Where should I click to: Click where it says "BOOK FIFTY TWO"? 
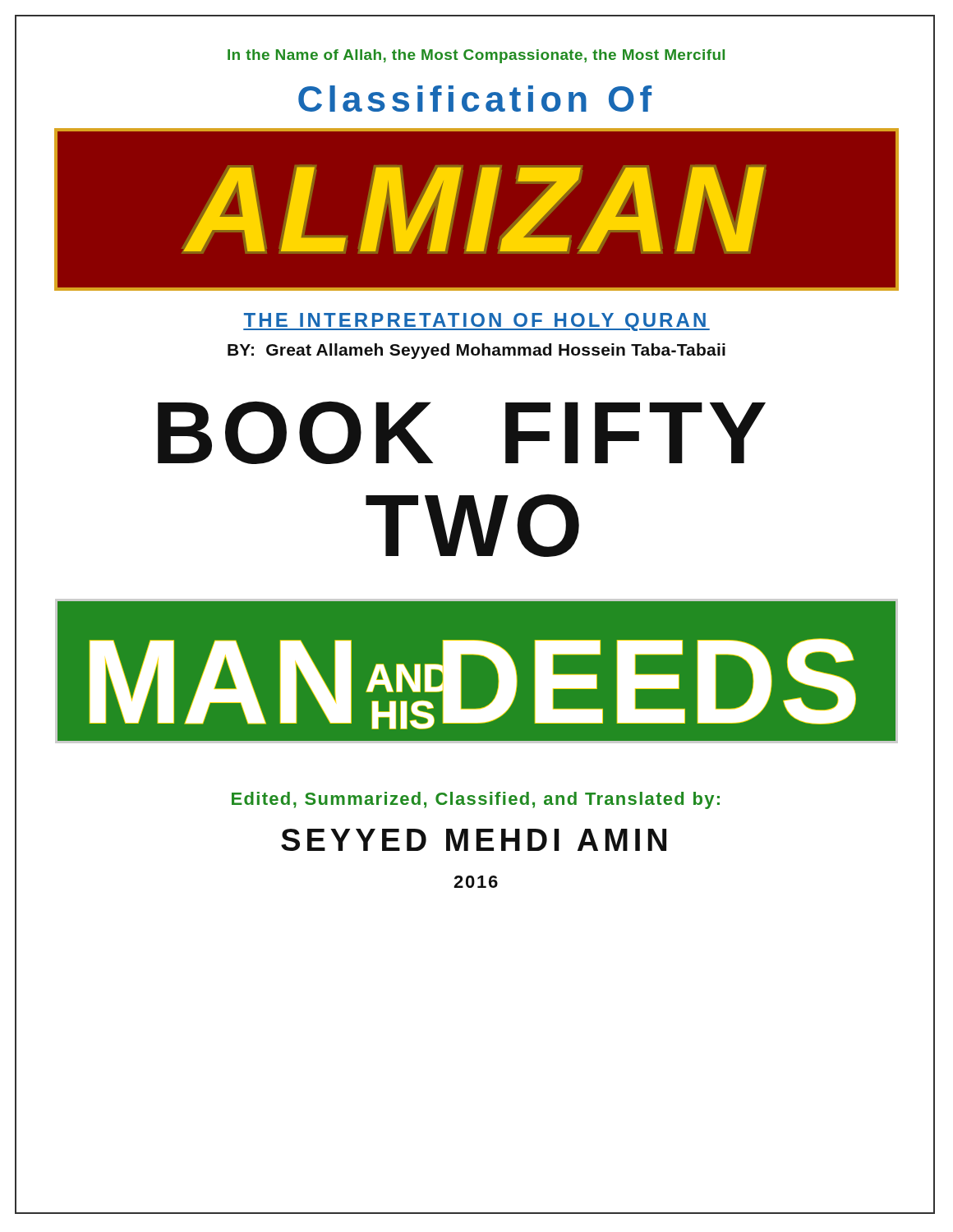476,479
